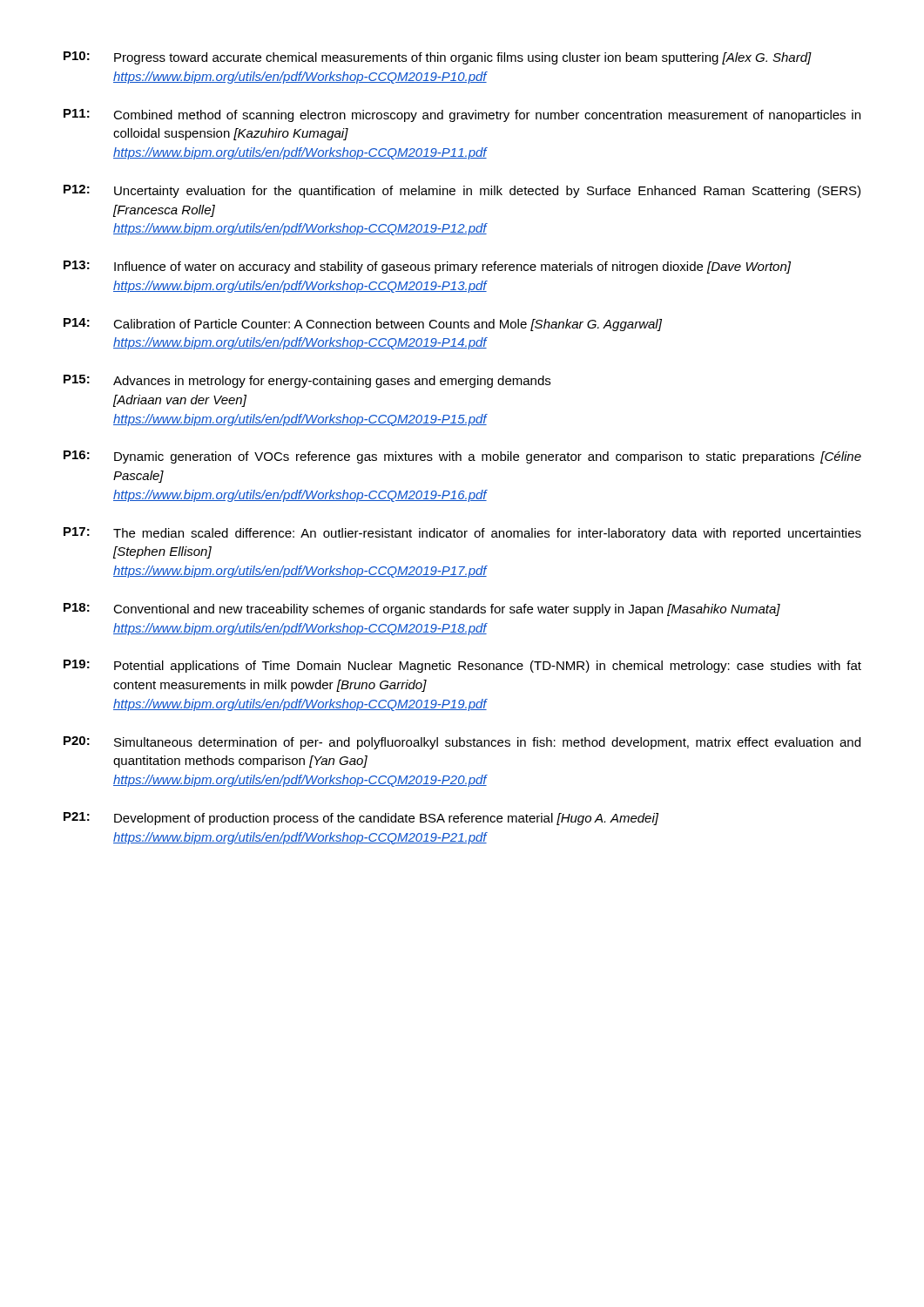Where is the passage that starts "P16: Dynamic generation of VOCs reference gas mixtures"?

coord(462,457)
